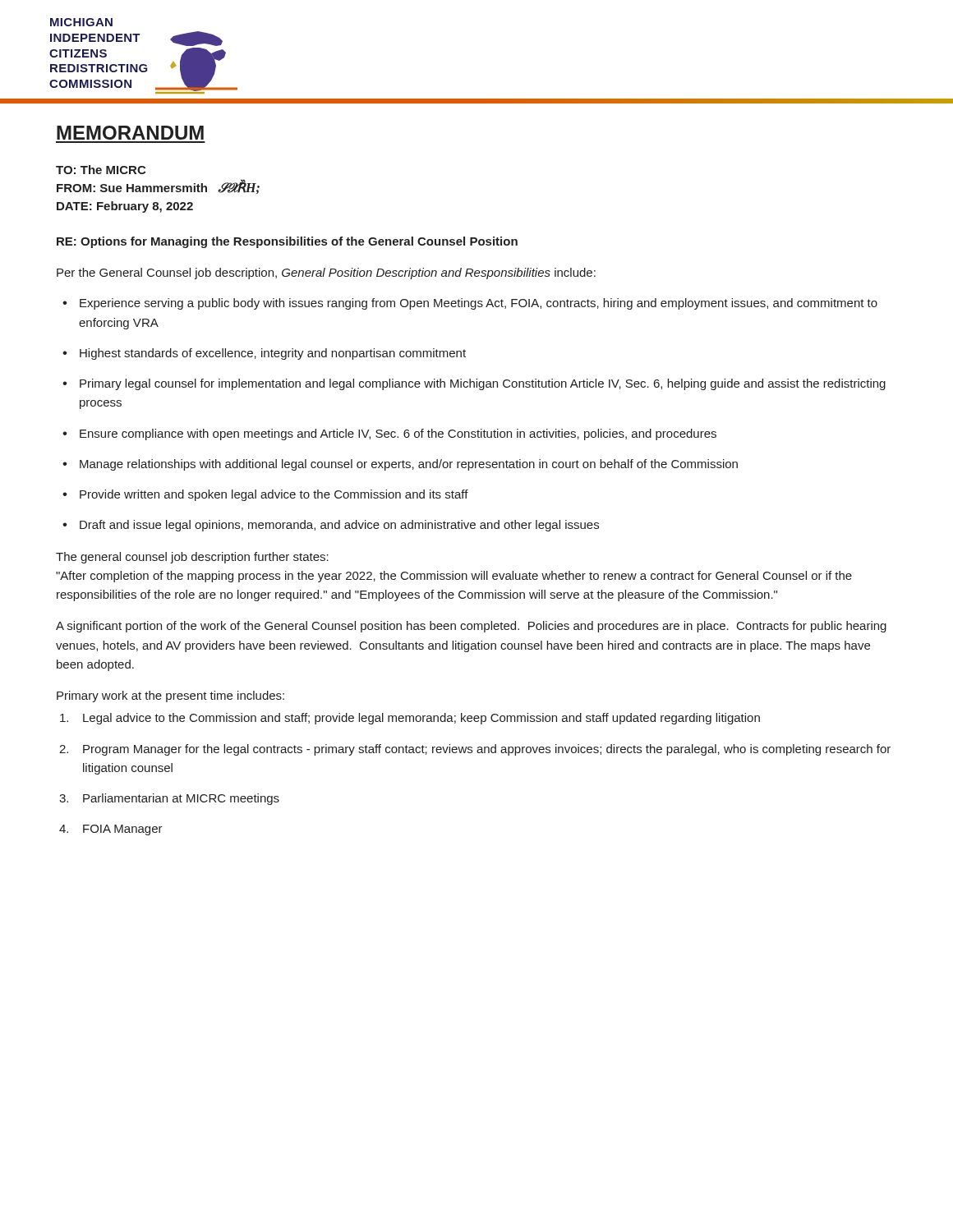Find "3.Parliamentarian at MICRC meetings" on this page
Screen dimensions: 1232x953
(x=169, y=799)
